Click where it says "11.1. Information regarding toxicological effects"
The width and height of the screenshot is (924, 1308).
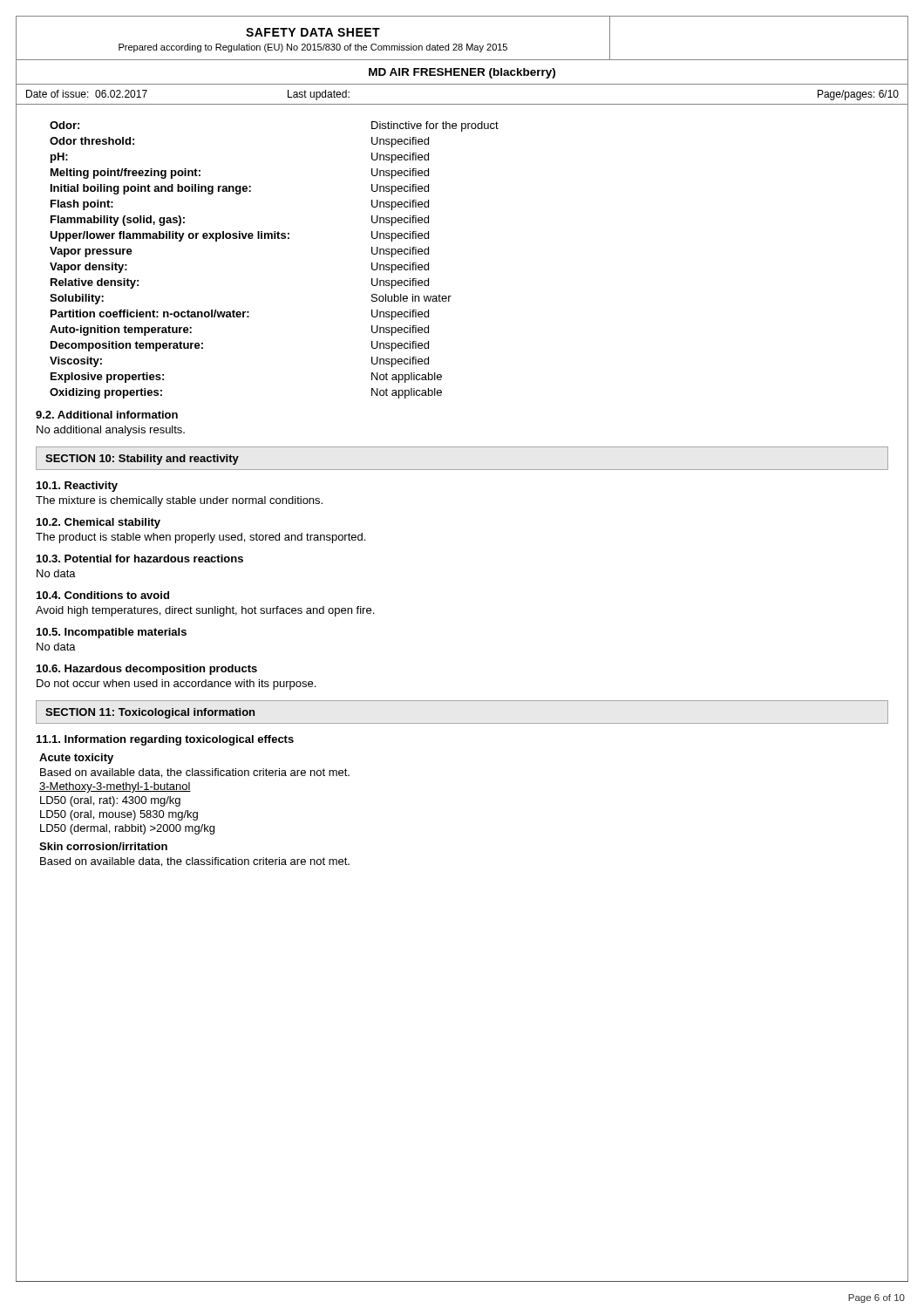[165, 739]
